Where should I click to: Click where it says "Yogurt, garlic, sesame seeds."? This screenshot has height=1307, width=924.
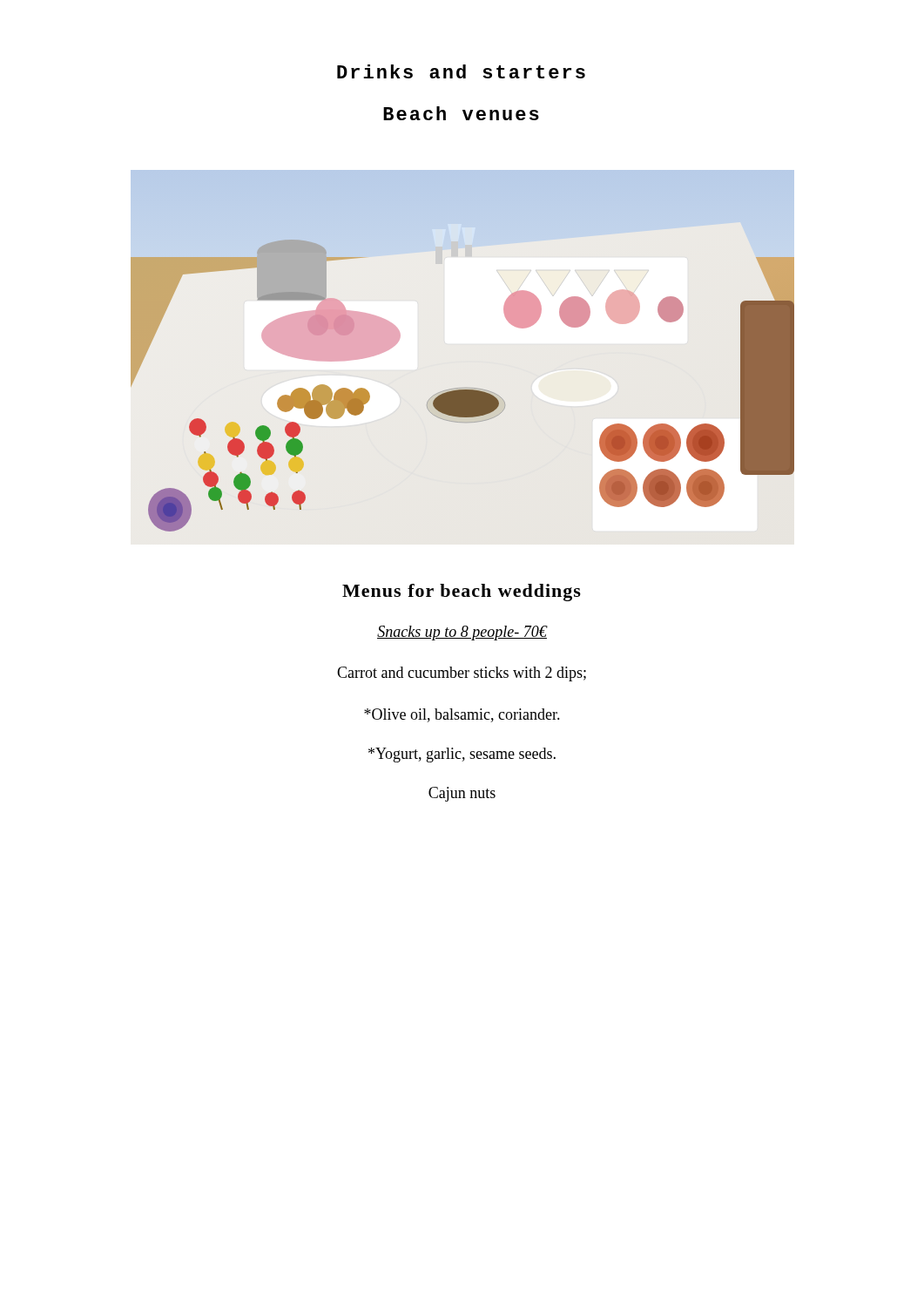point(462,754)
